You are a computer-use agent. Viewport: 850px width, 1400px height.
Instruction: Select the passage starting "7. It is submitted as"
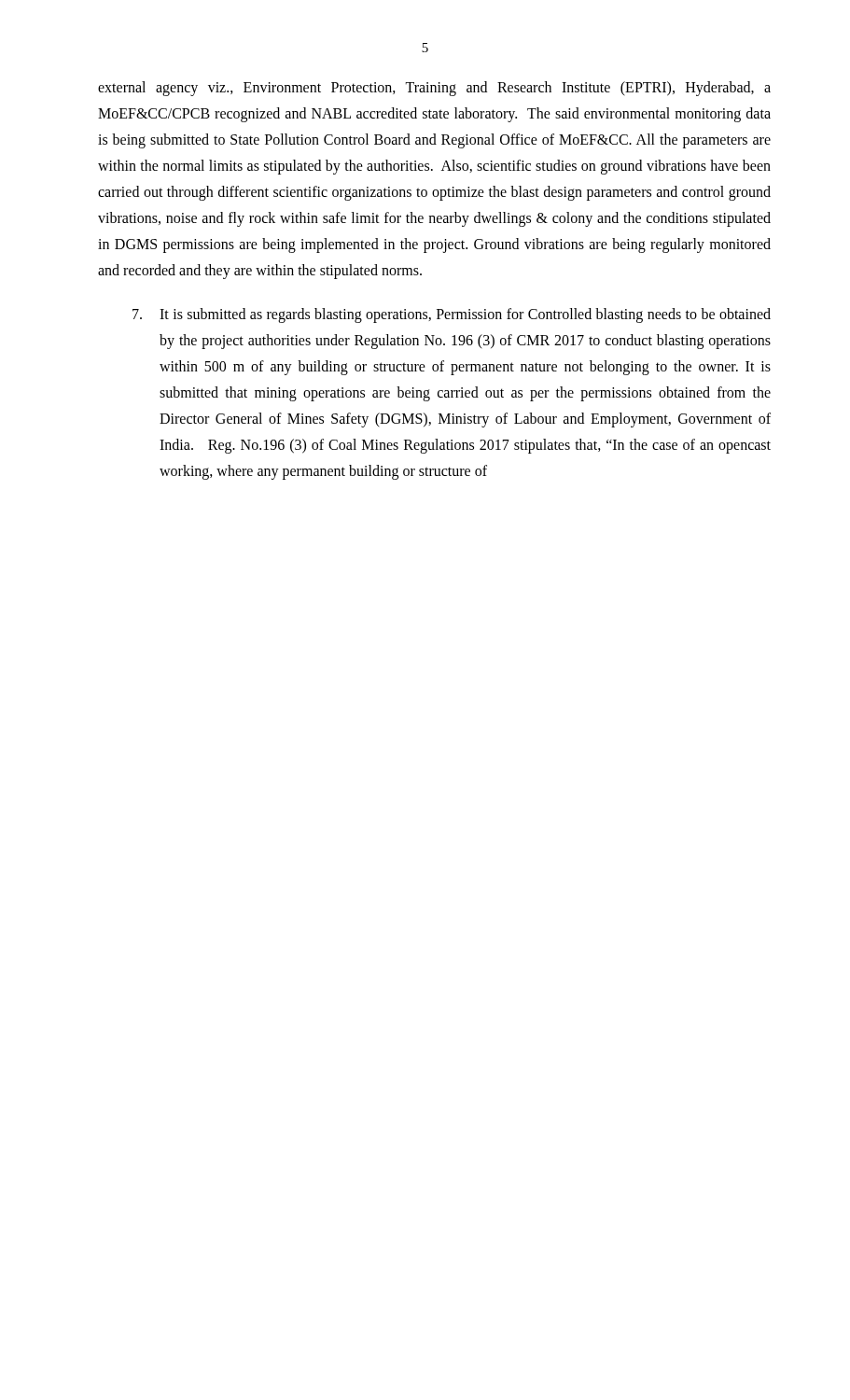(x=434, y=393)
